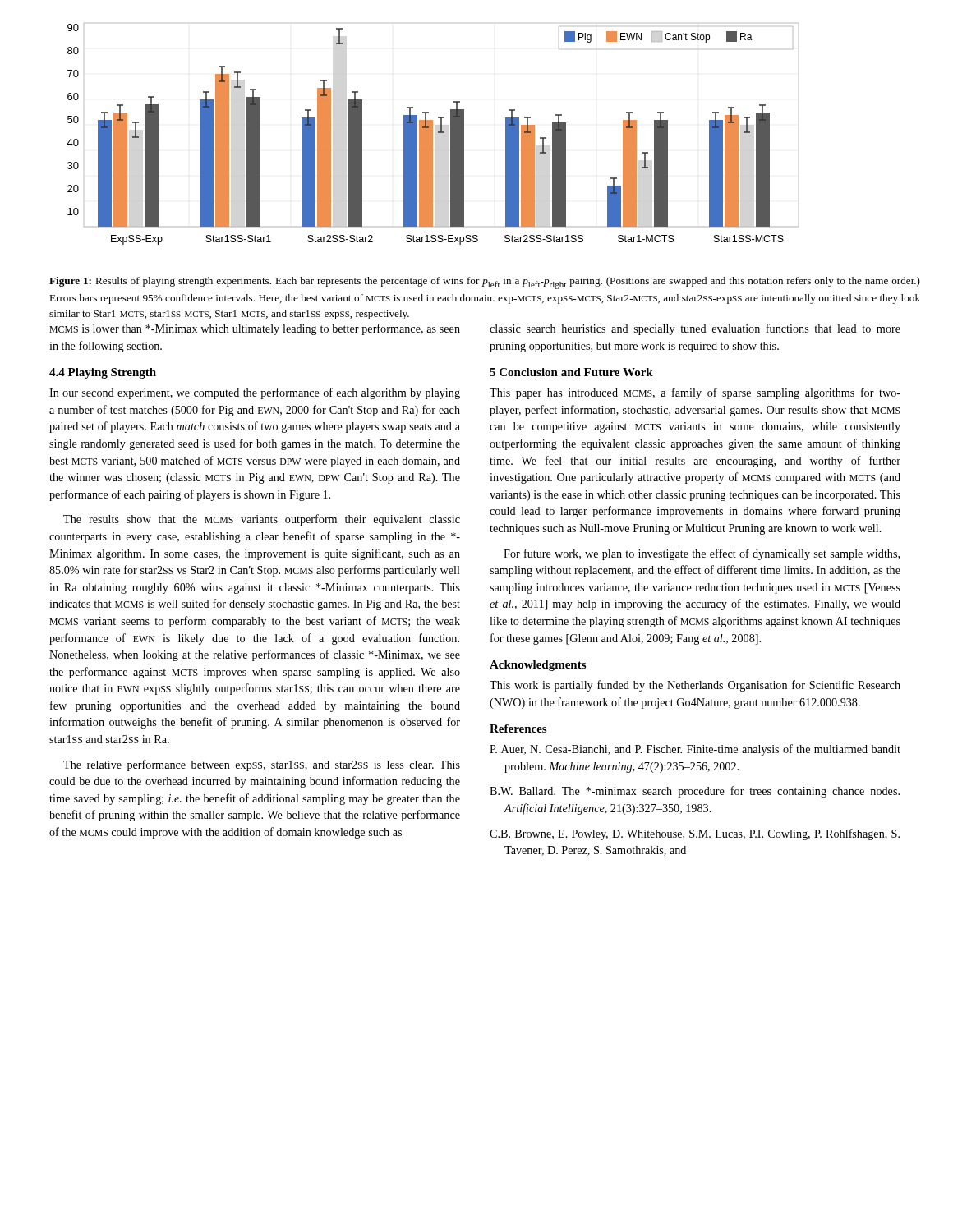Find the grouped bar chart
This screenshot has width=953, height=1232.
pos(485,139)
